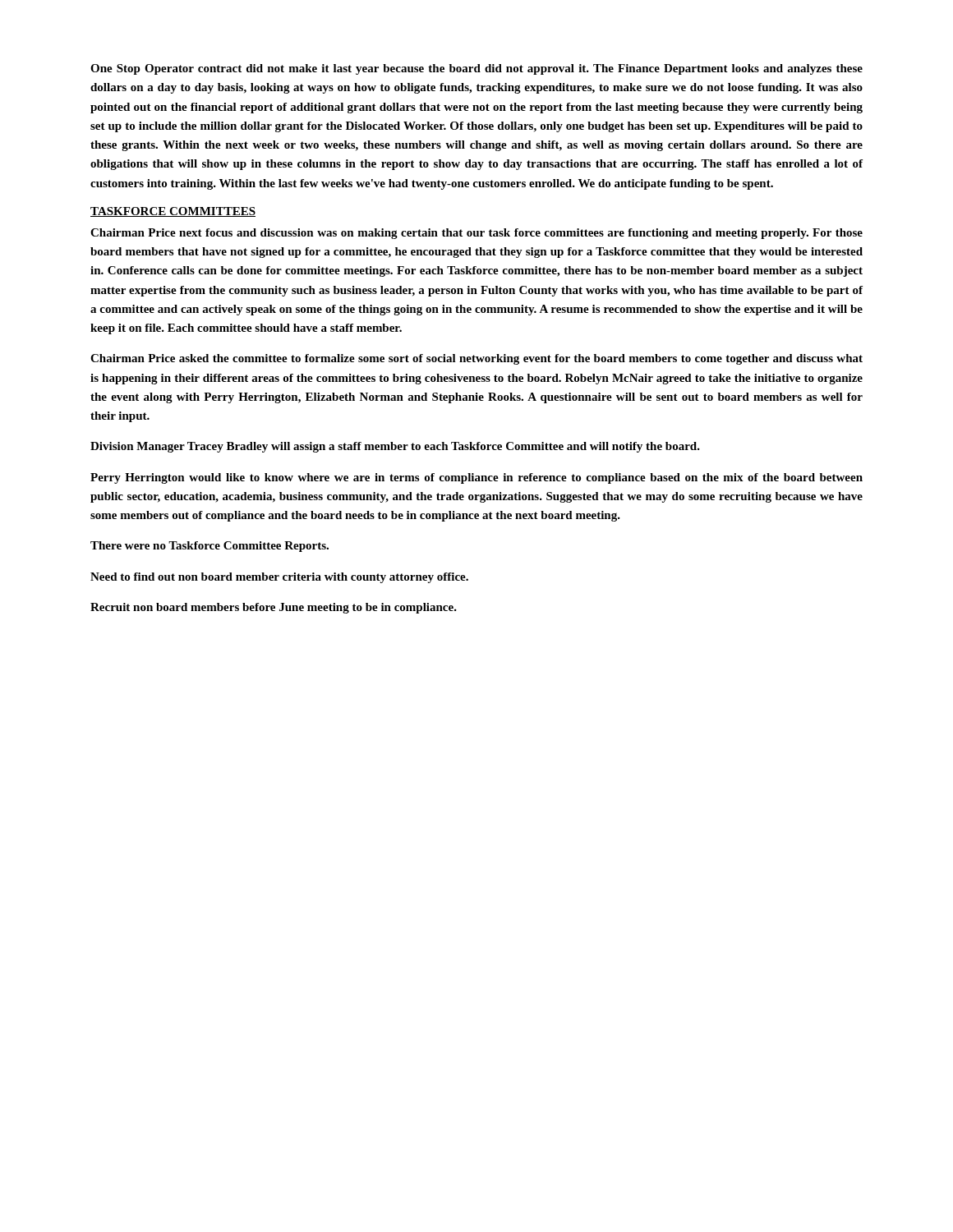
Task: Click on the text block with the text "Chairman Price next"
Action: 476,280
